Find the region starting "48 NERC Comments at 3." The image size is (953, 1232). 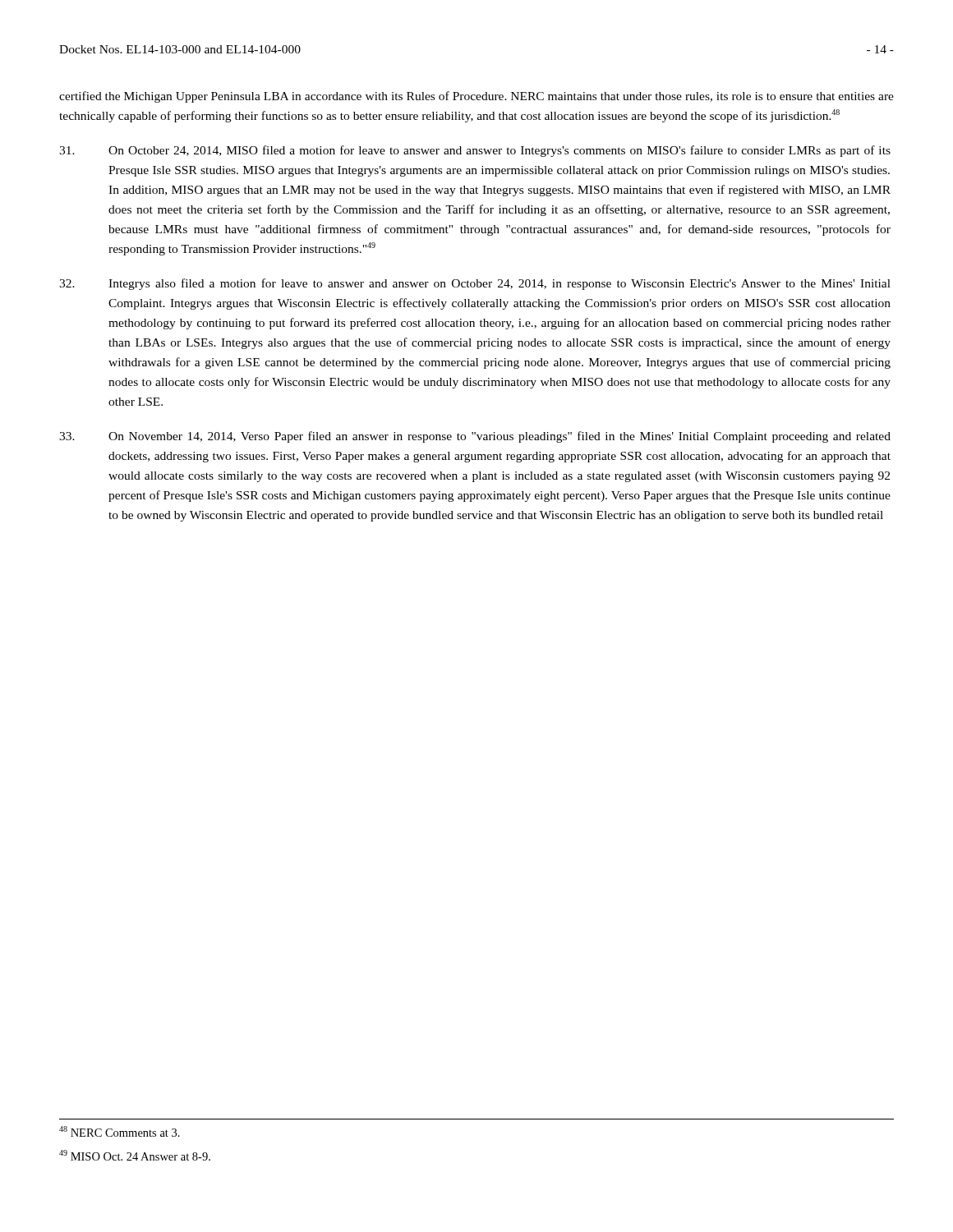click(x=120, y=1131)
